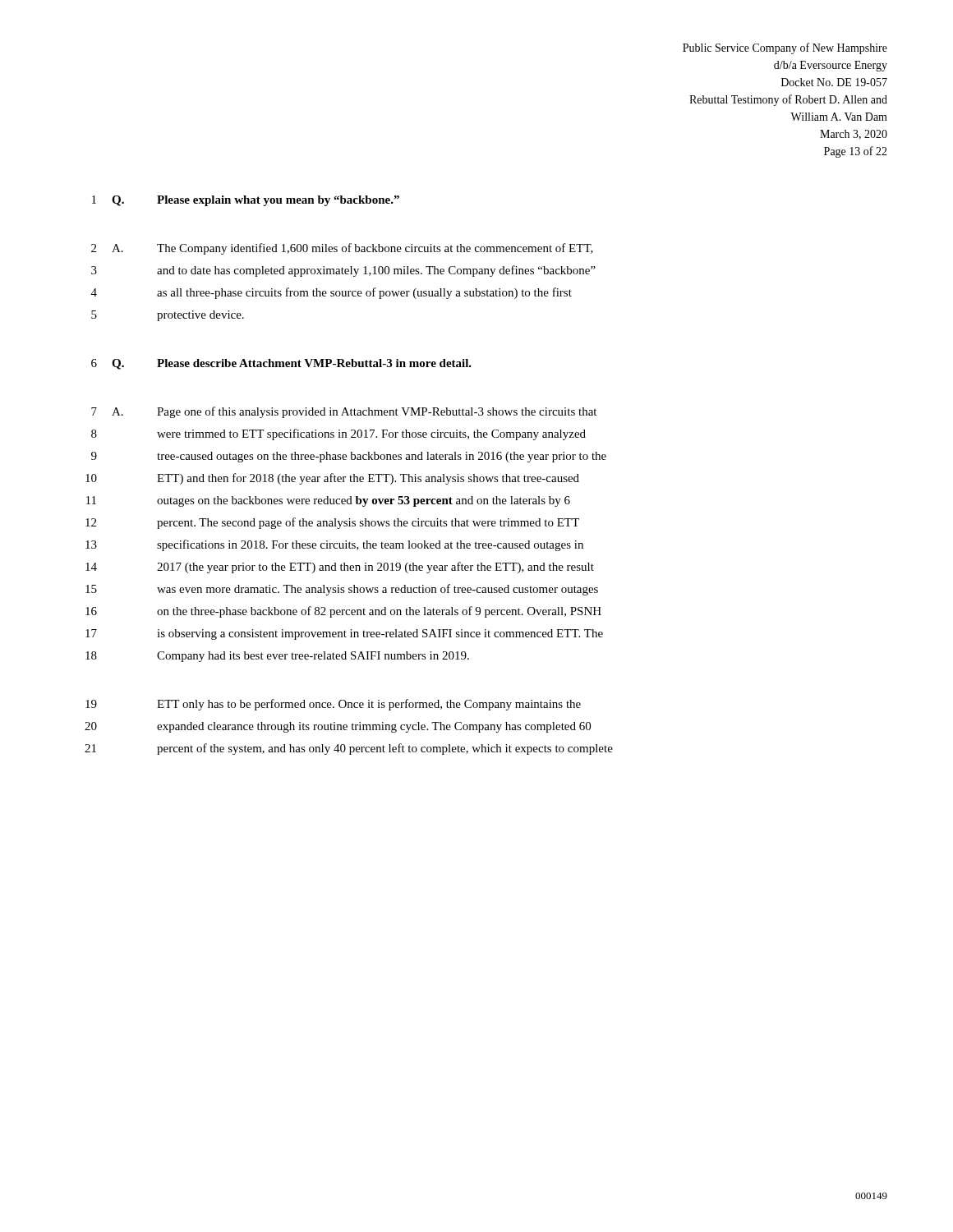The image size is (953, 1232).
Task: Where is the passage that starts "11 outages on the backbones were reduced by"?
Action: pyautogui.click(x=476, y=501)
